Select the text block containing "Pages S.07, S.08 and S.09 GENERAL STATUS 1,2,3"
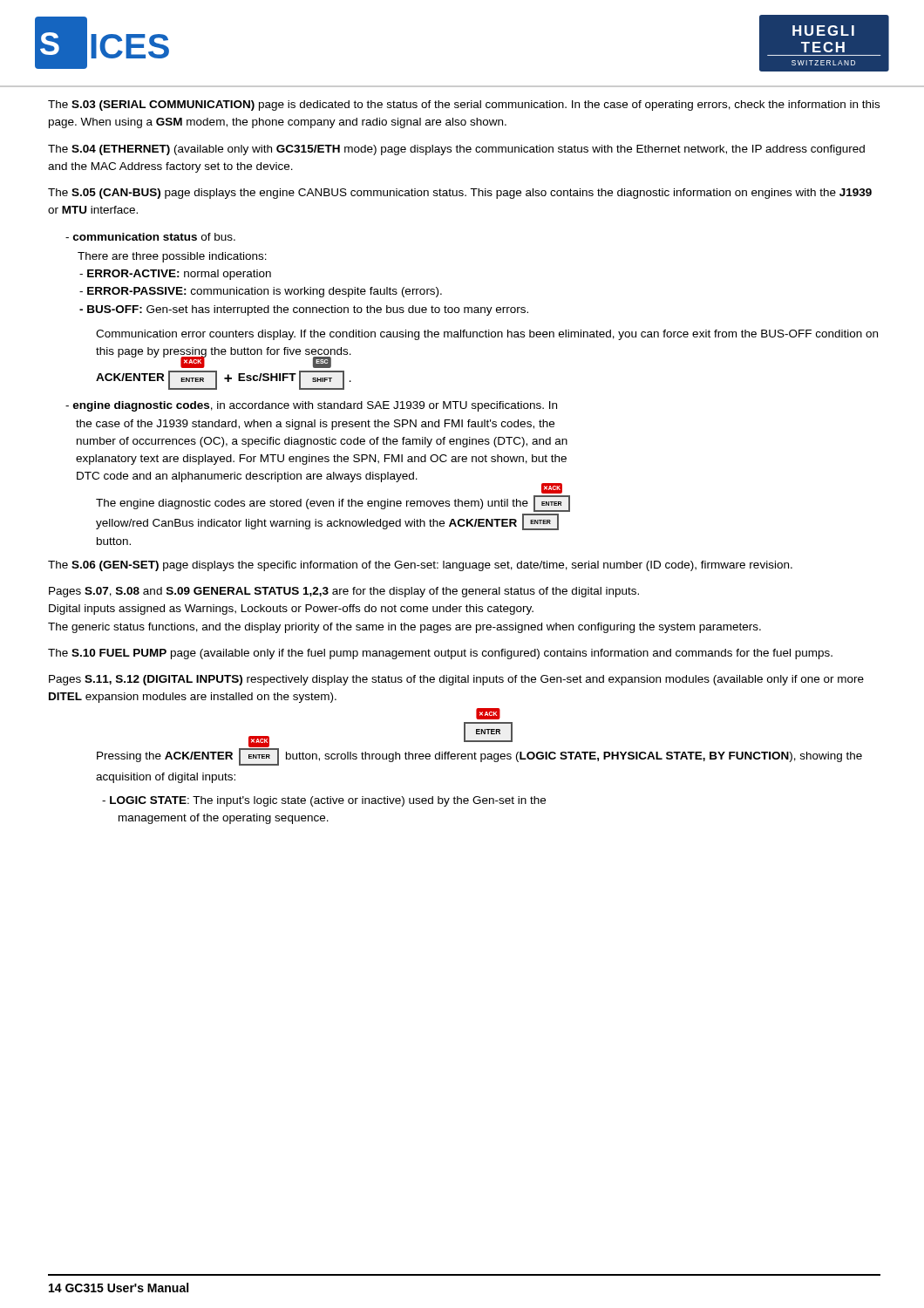Screen dimensions: 1308x924 pos(405,609)
